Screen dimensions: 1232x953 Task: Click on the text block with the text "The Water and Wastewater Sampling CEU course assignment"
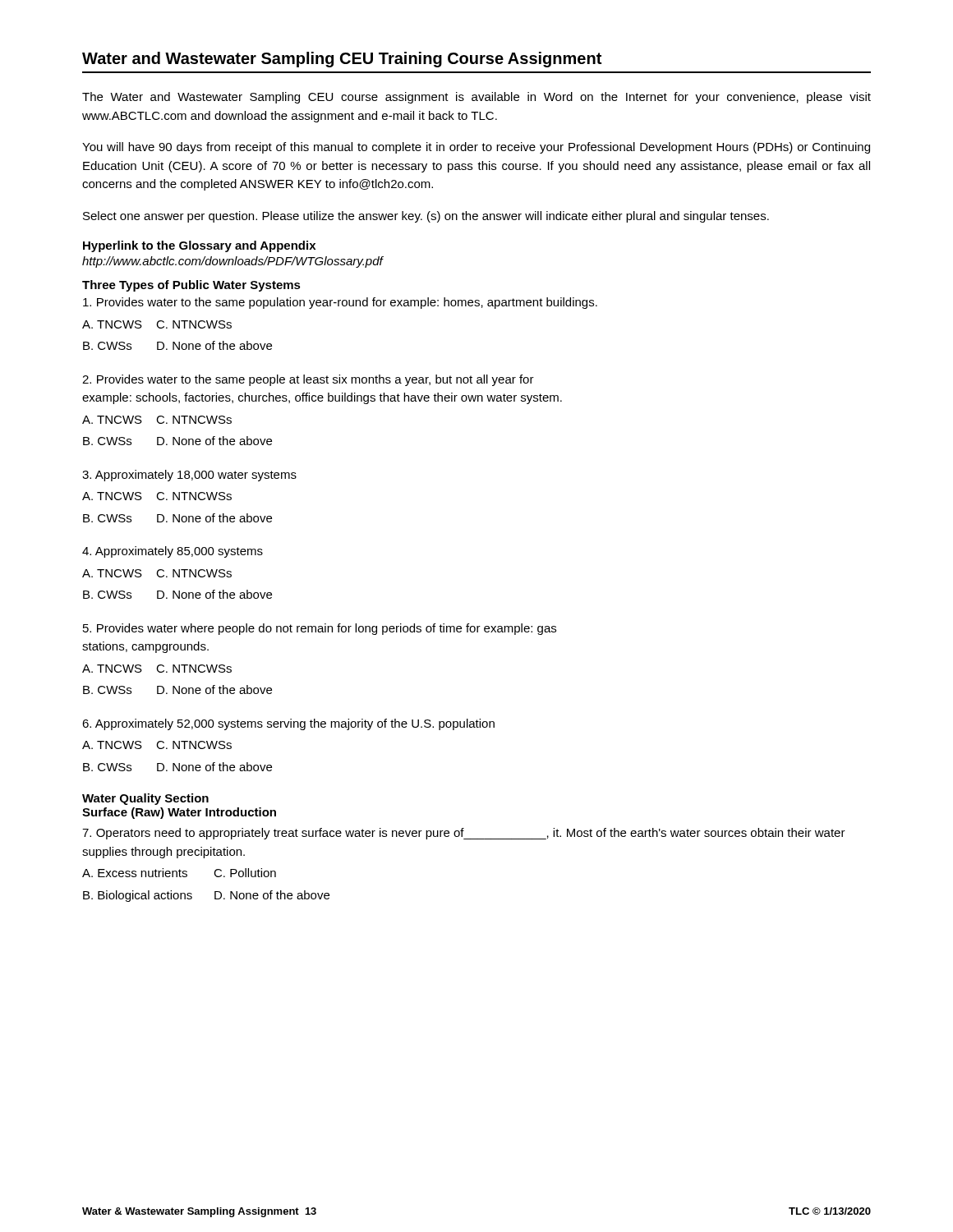(x=476, y=106)
